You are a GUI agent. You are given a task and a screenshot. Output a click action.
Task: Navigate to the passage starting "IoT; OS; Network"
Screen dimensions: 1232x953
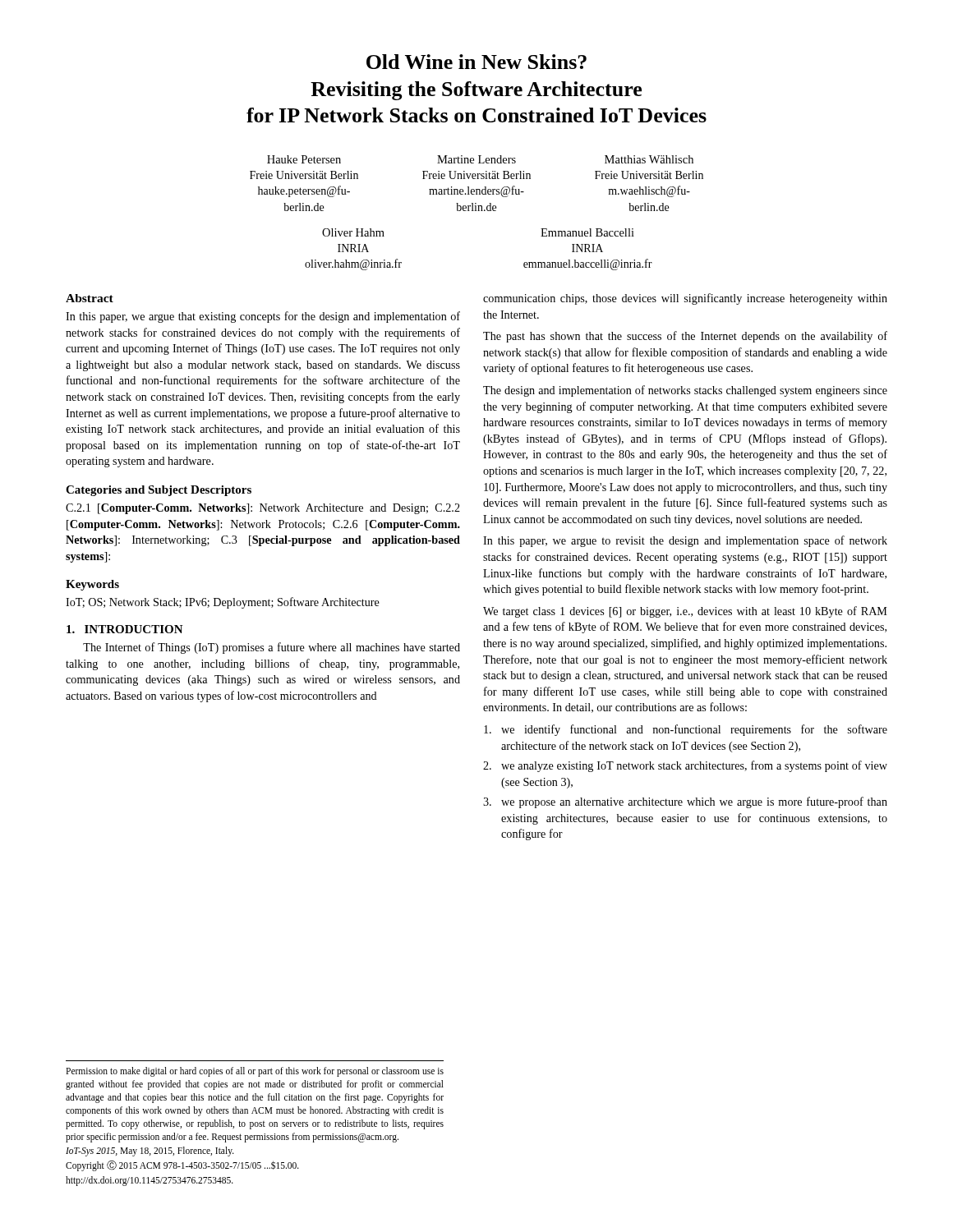pyautogui.click(x=223, y=602)
